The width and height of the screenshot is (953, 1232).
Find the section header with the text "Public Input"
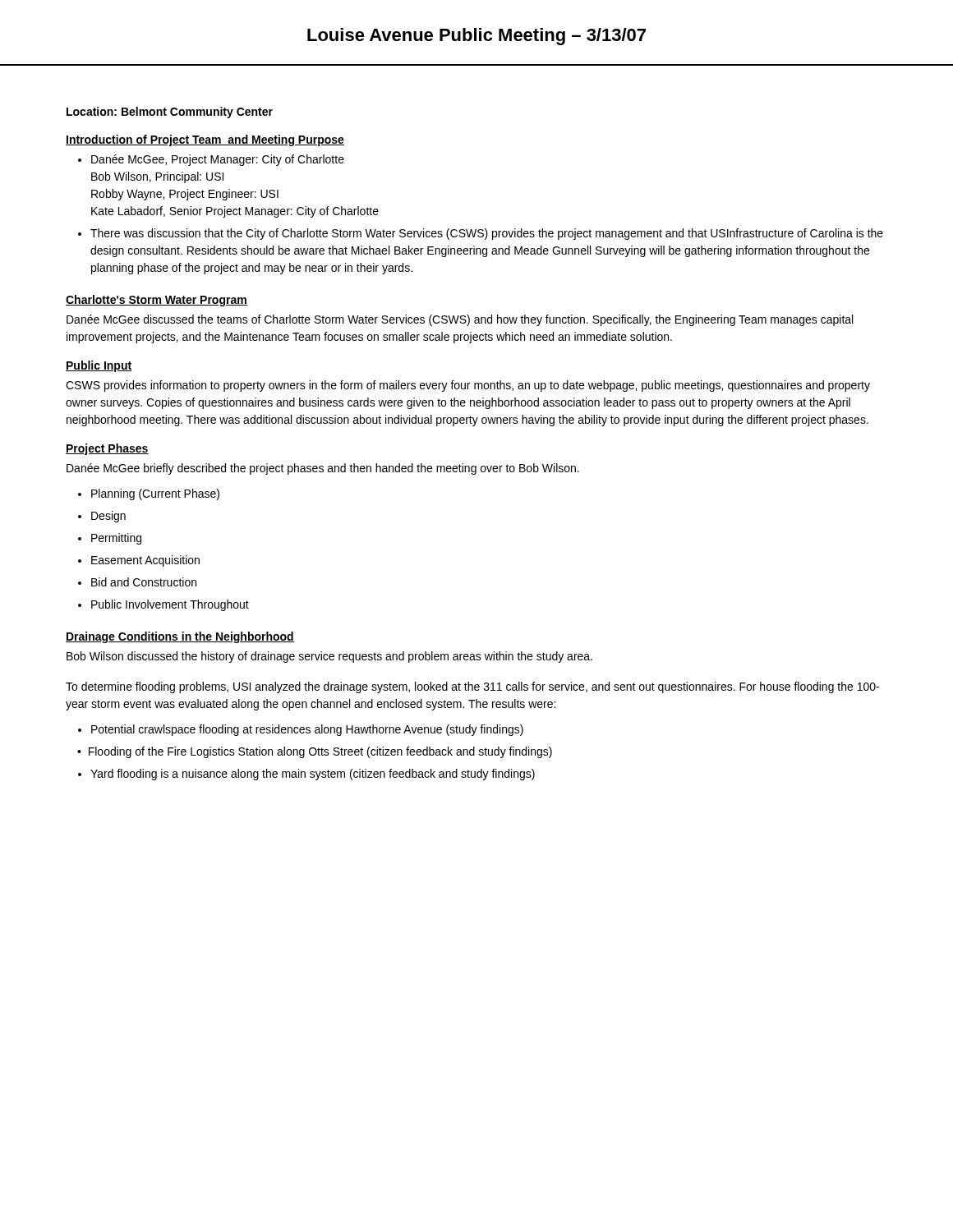click(99, 365)
